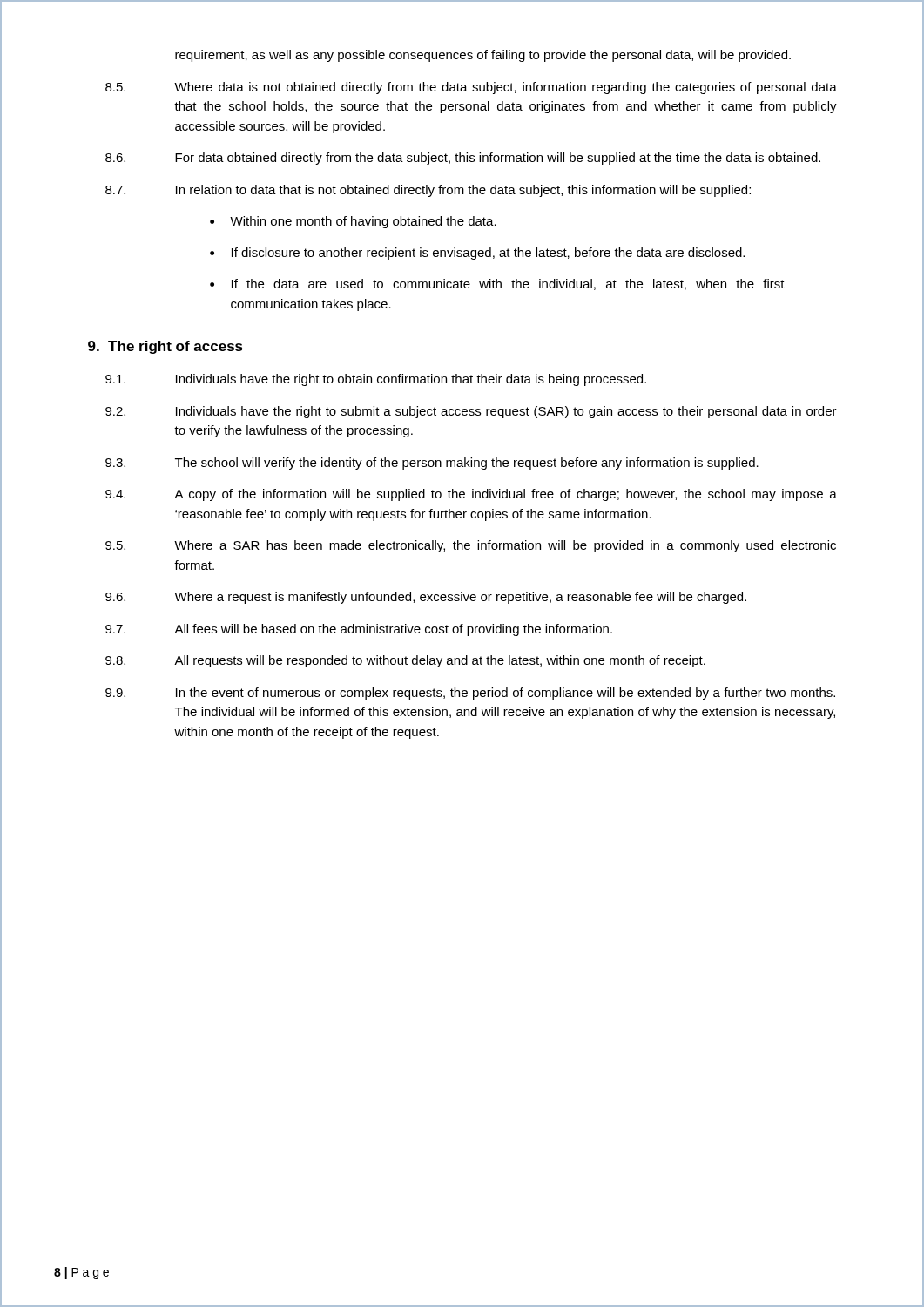Select the region starting "• If disclosure to another"

click(x=506, y=254)
